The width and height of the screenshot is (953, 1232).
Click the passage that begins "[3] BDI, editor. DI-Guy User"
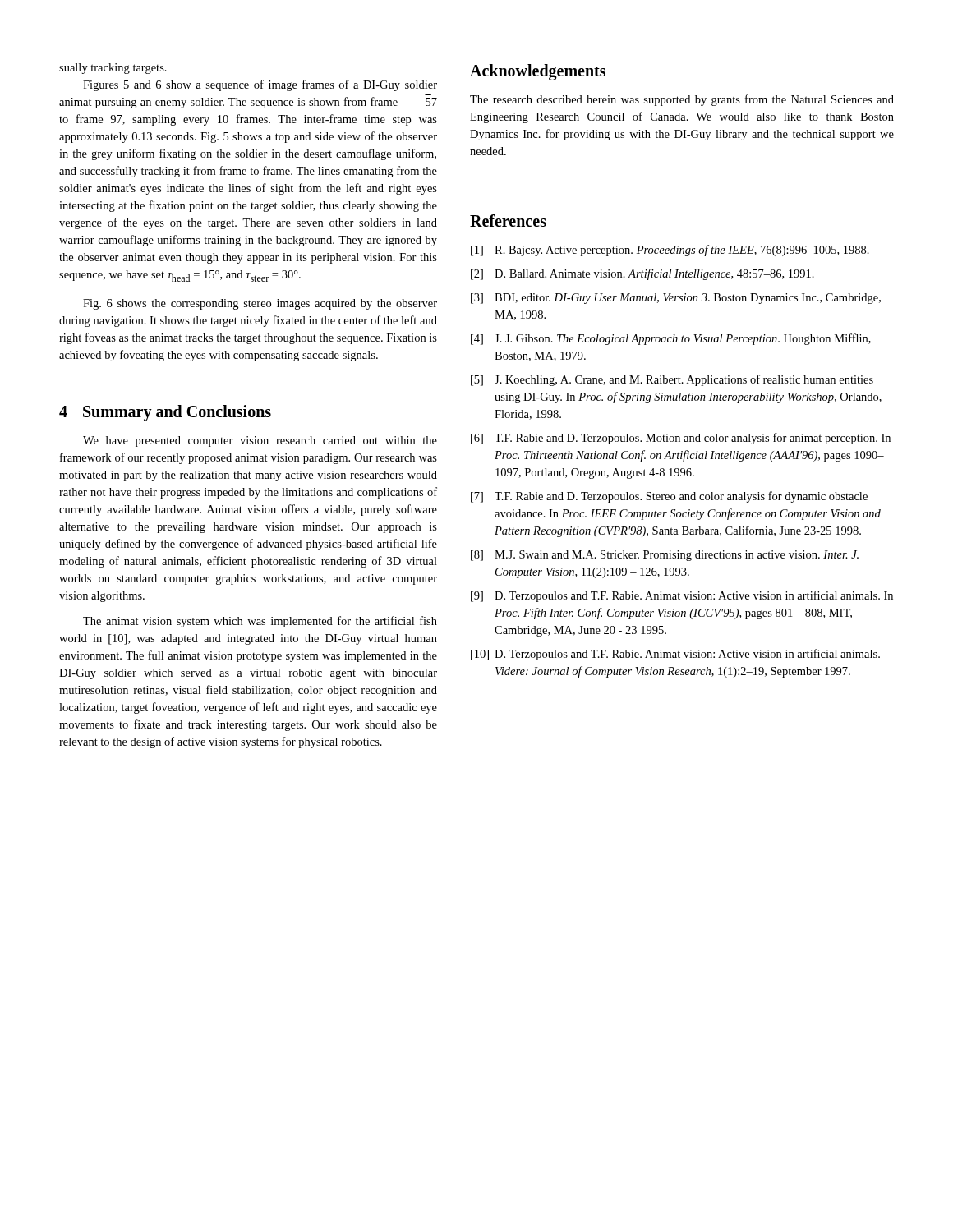click(682, 306)
